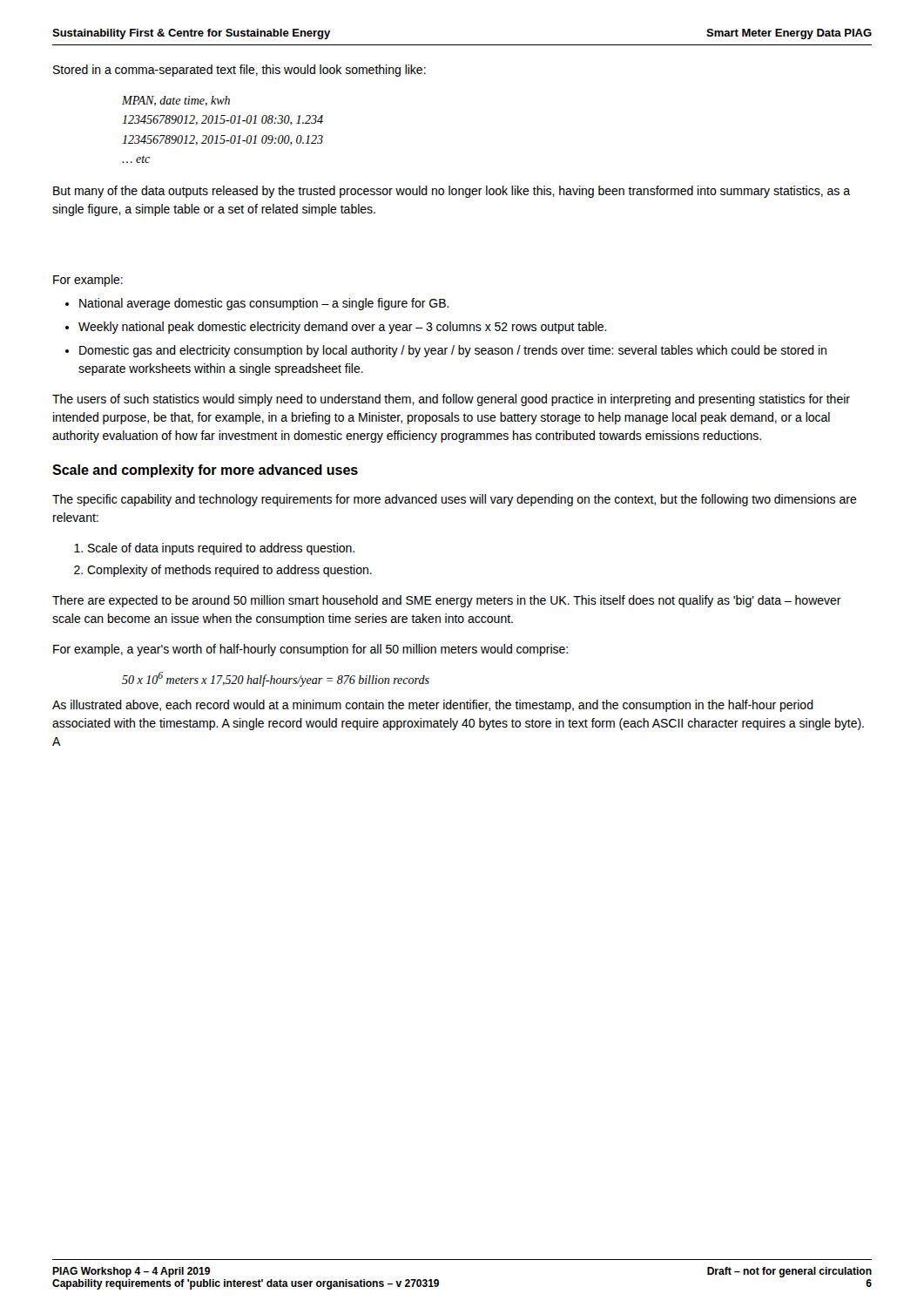
Task: Click on the passage starting "National average domestic"
Action: coord(264,303)
